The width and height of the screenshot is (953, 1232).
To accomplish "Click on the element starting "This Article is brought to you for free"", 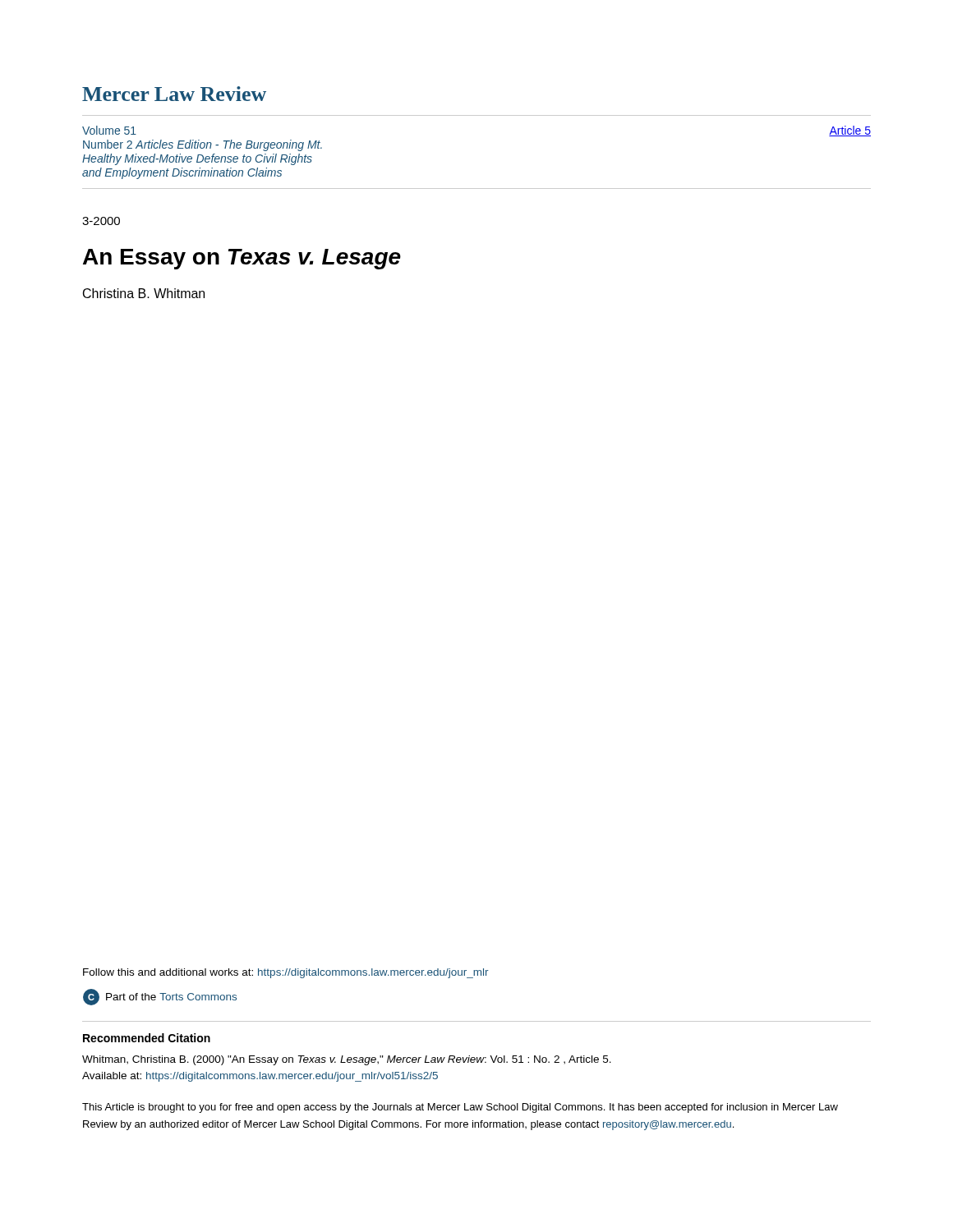I will pos(460,1116).
